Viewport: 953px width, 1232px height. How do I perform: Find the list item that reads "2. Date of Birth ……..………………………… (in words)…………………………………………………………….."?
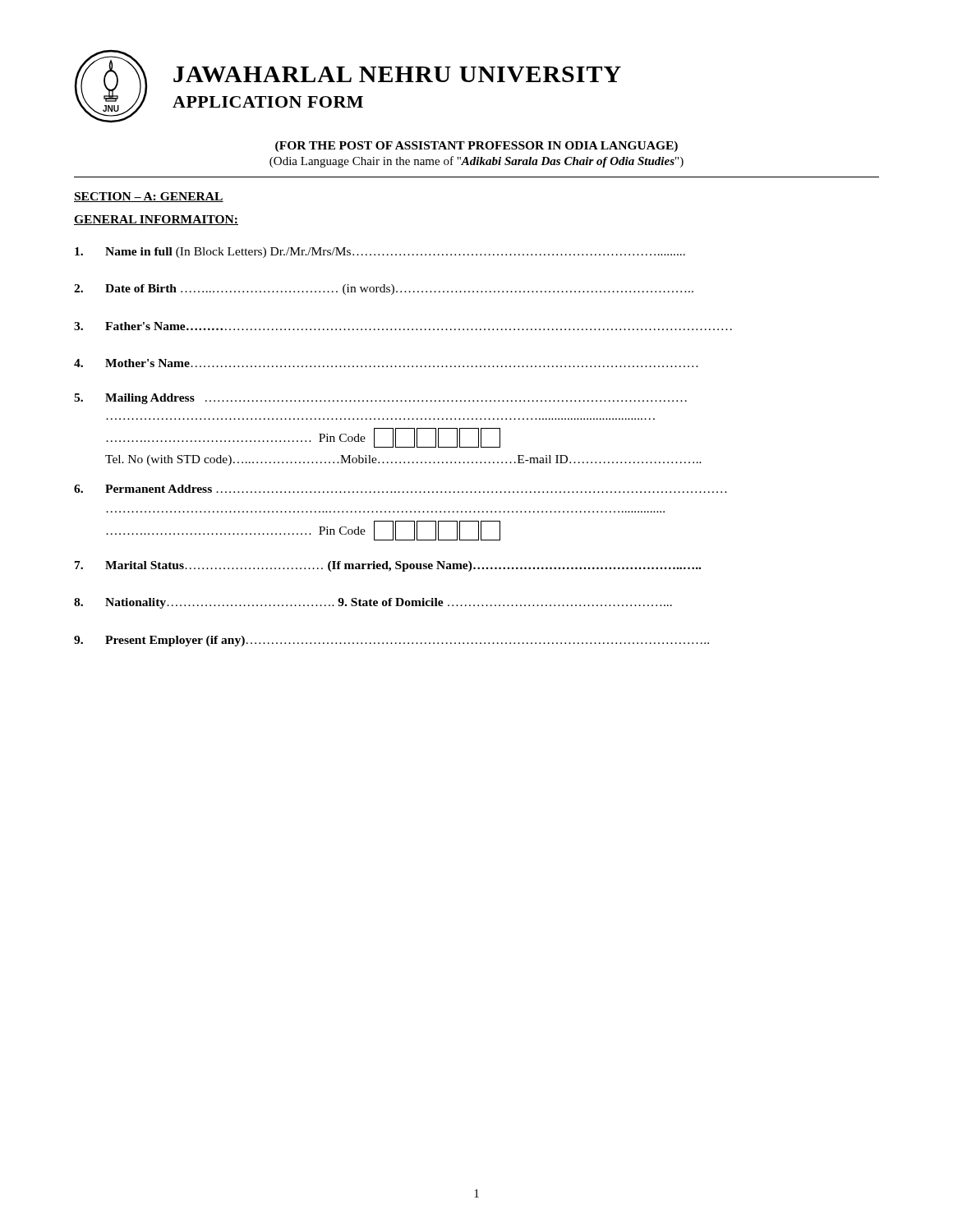(476, 288)
